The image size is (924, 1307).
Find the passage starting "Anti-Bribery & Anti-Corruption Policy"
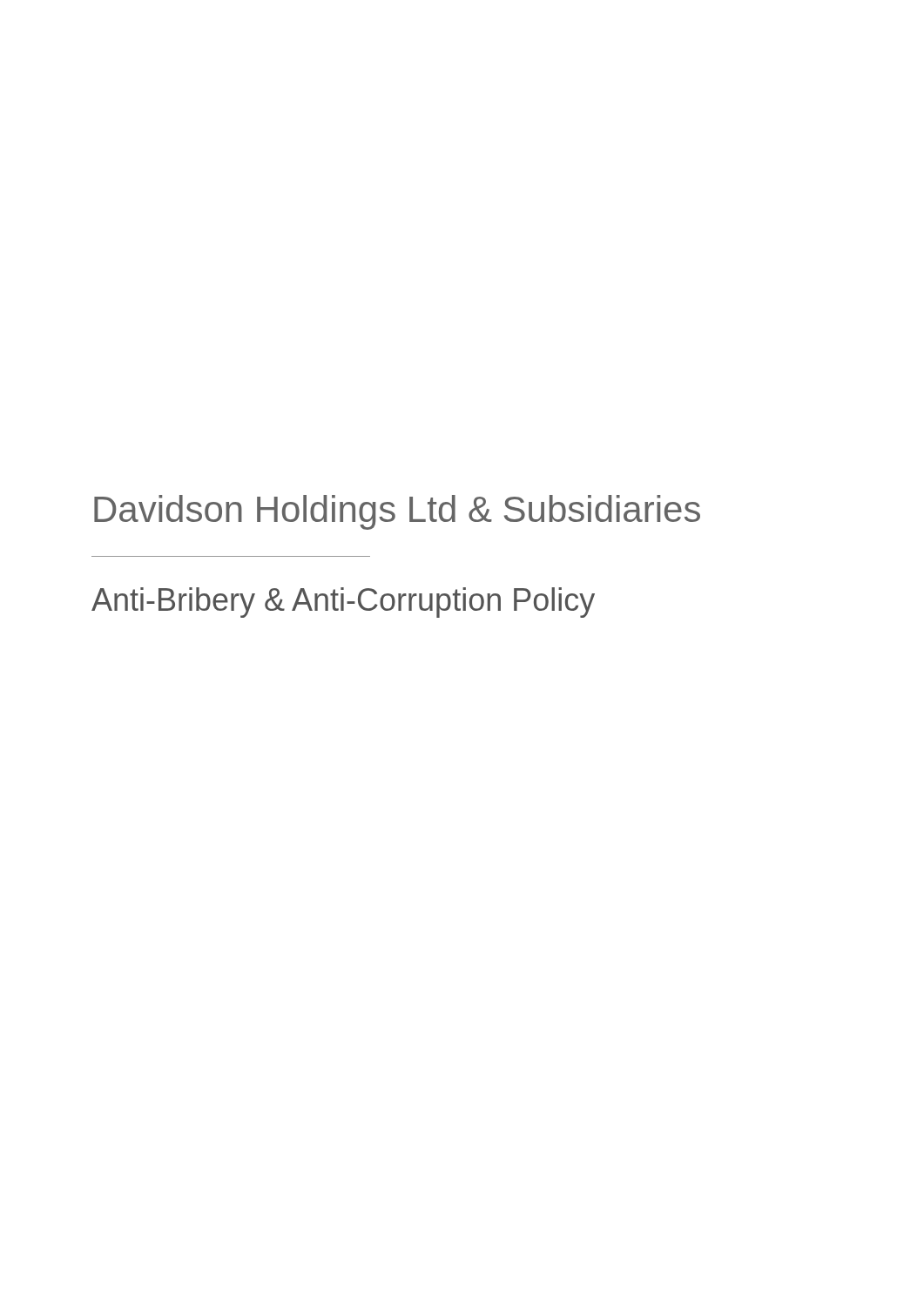click(x=343, y=600)
